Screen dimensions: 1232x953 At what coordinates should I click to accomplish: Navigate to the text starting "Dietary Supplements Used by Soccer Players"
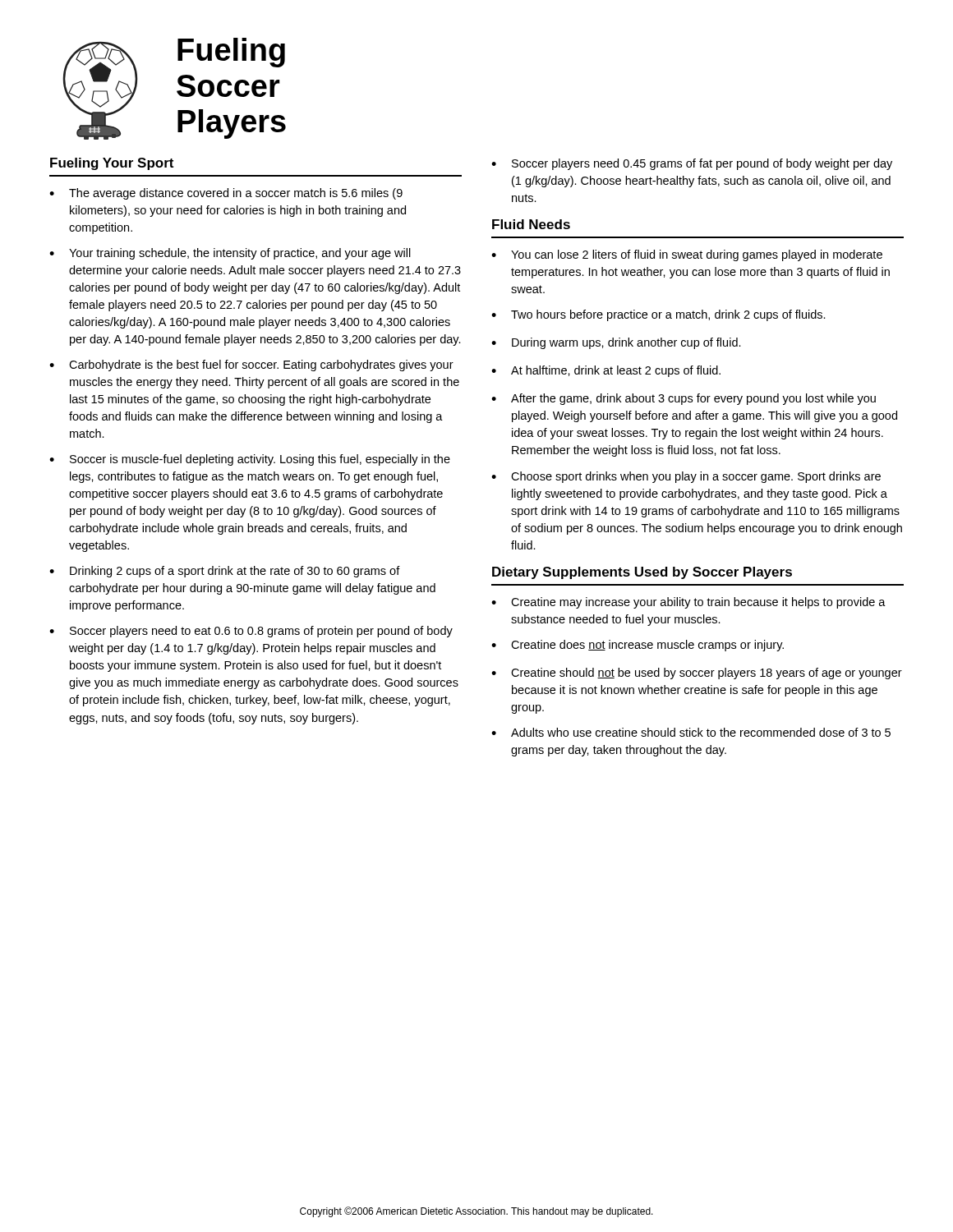point(642,572)
